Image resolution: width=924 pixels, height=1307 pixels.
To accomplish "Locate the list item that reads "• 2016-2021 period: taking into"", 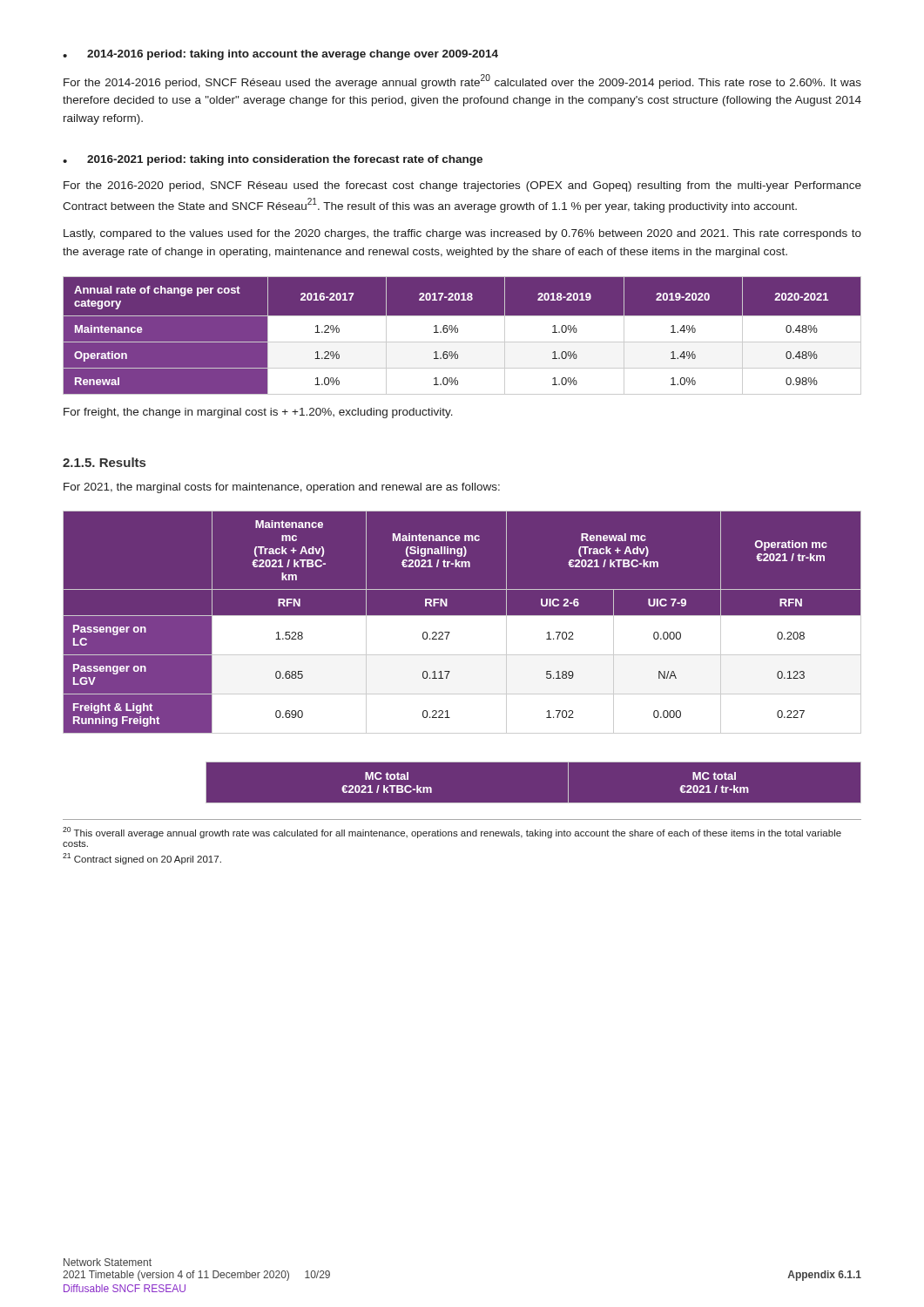I will (x=273, y=160).
